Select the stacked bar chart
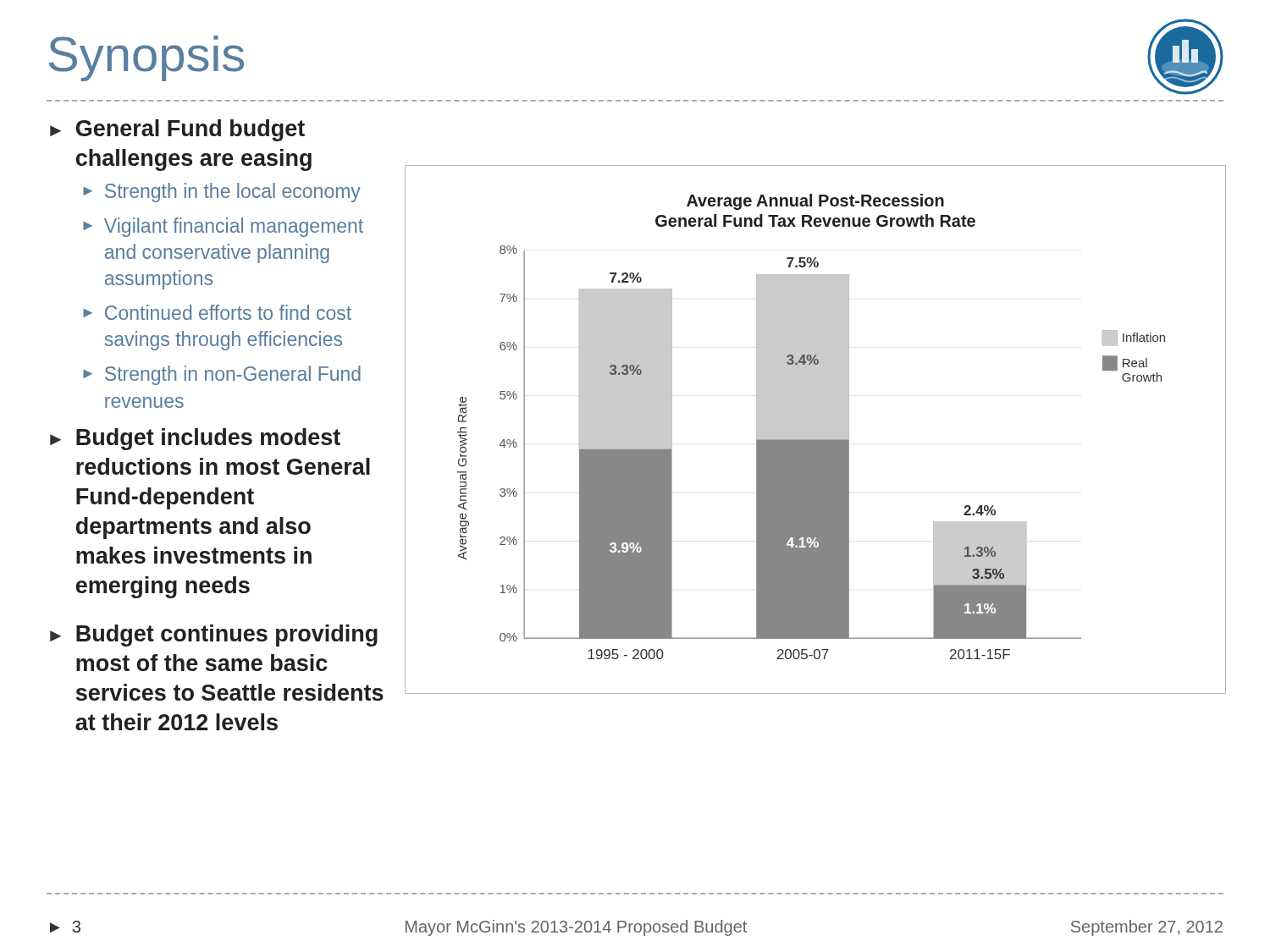This screenshot has width=1270, height=952. tap(815, 429)
